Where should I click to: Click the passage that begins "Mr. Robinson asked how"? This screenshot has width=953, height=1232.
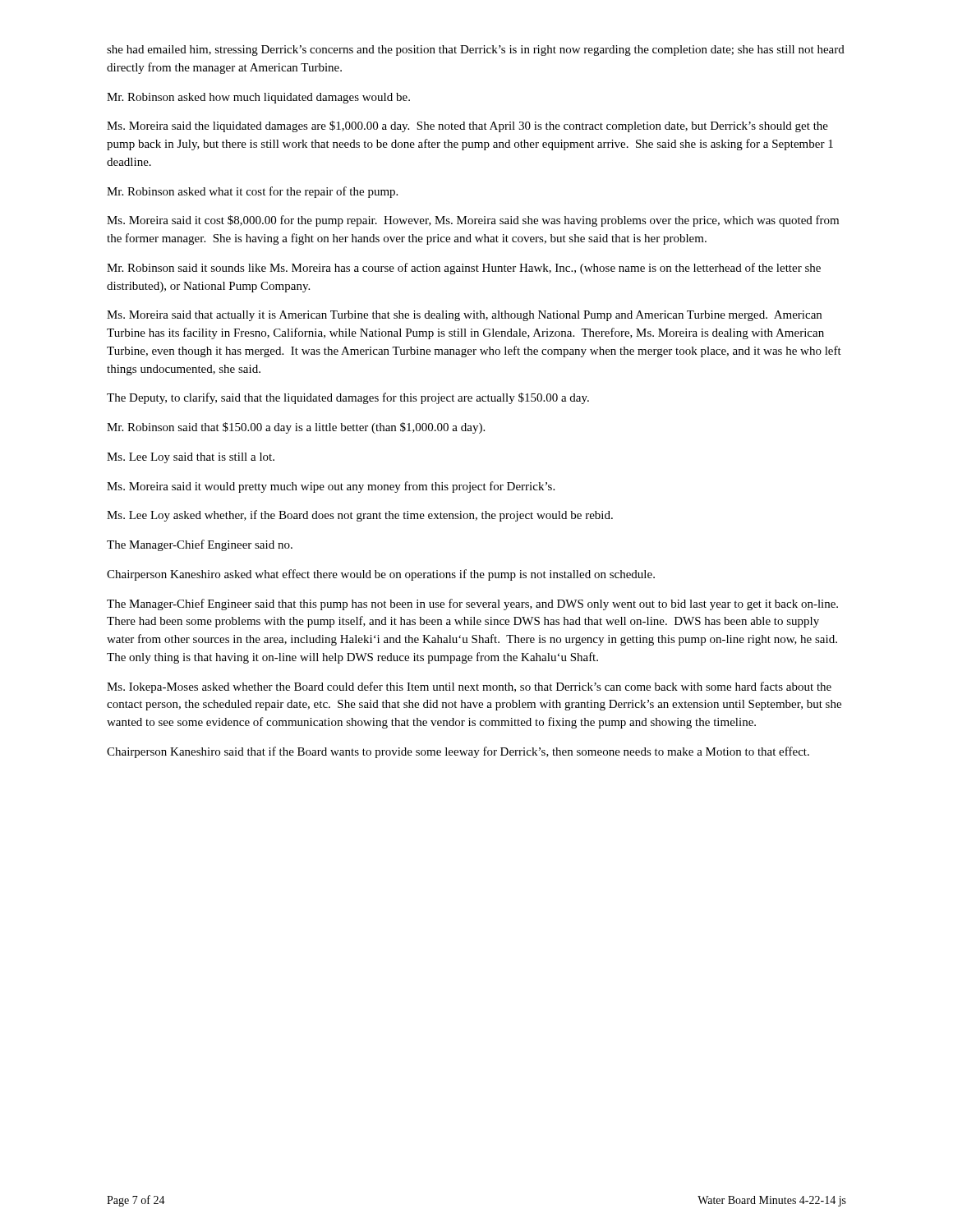[259, 97]
